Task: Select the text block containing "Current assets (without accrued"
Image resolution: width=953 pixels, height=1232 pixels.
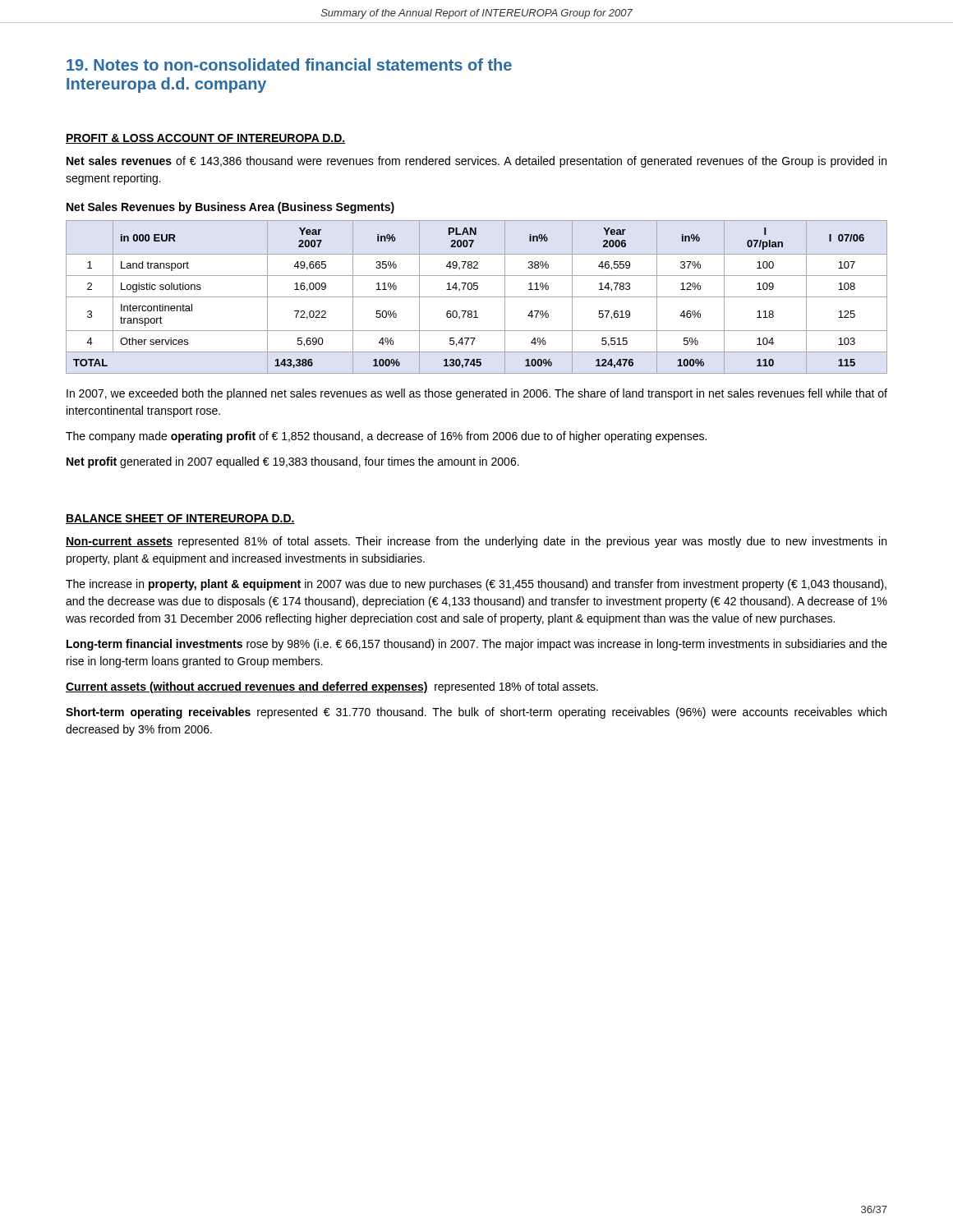Action: 332,687
